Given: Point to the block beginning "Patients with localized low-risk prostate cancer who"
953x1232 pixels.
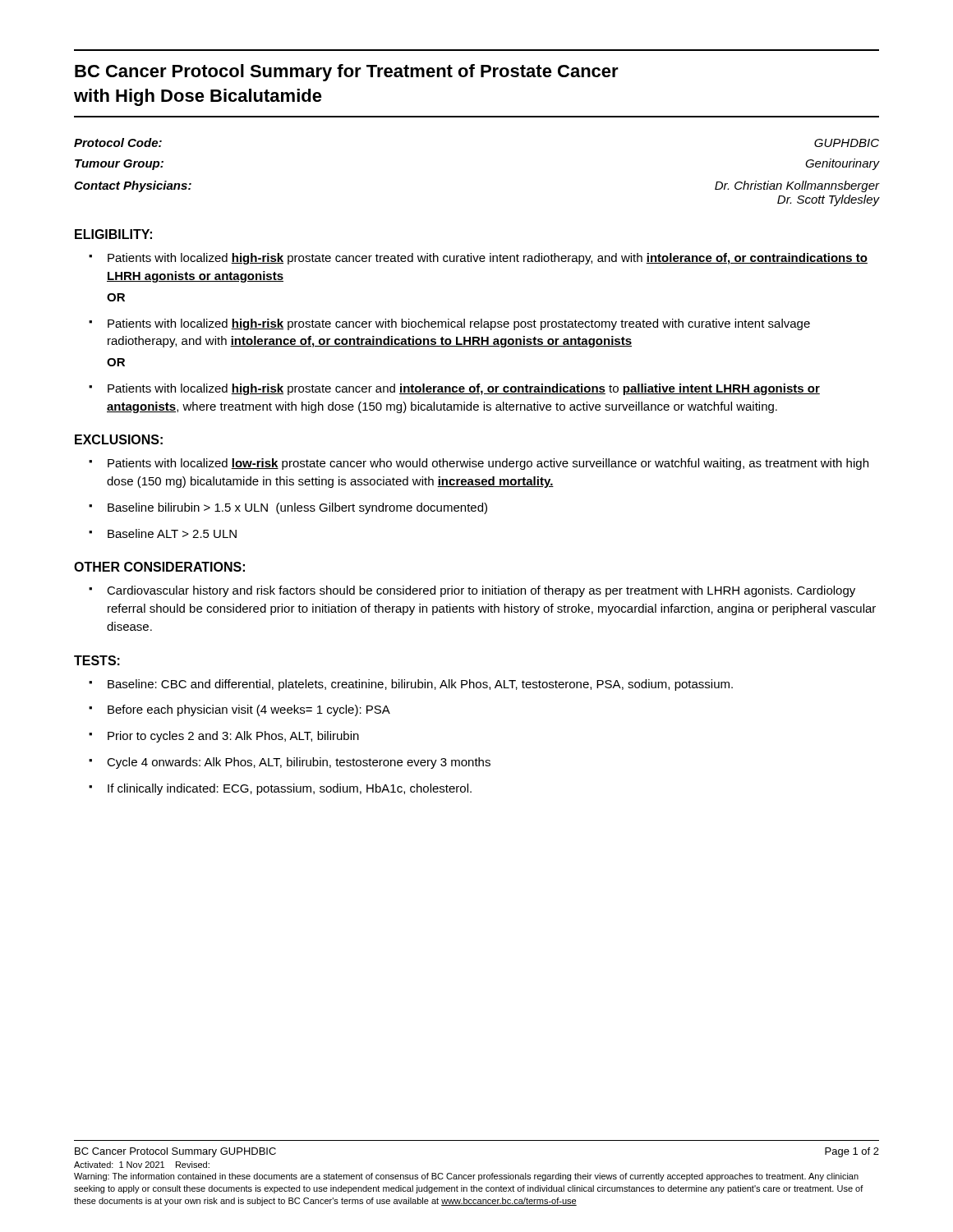Looking at the screenshot, I should (484, 472).
